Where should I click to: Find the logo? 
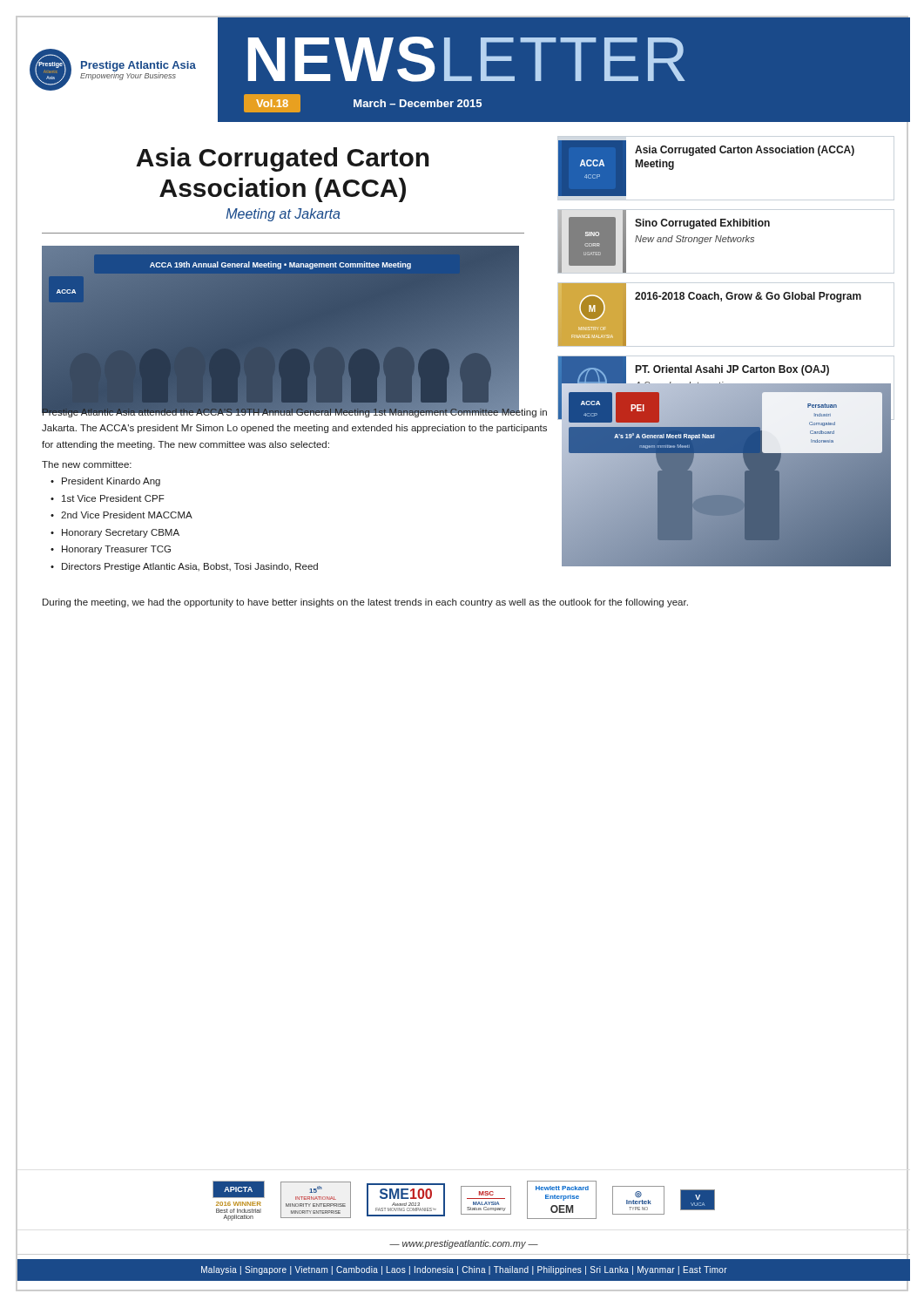[464, 1200]
